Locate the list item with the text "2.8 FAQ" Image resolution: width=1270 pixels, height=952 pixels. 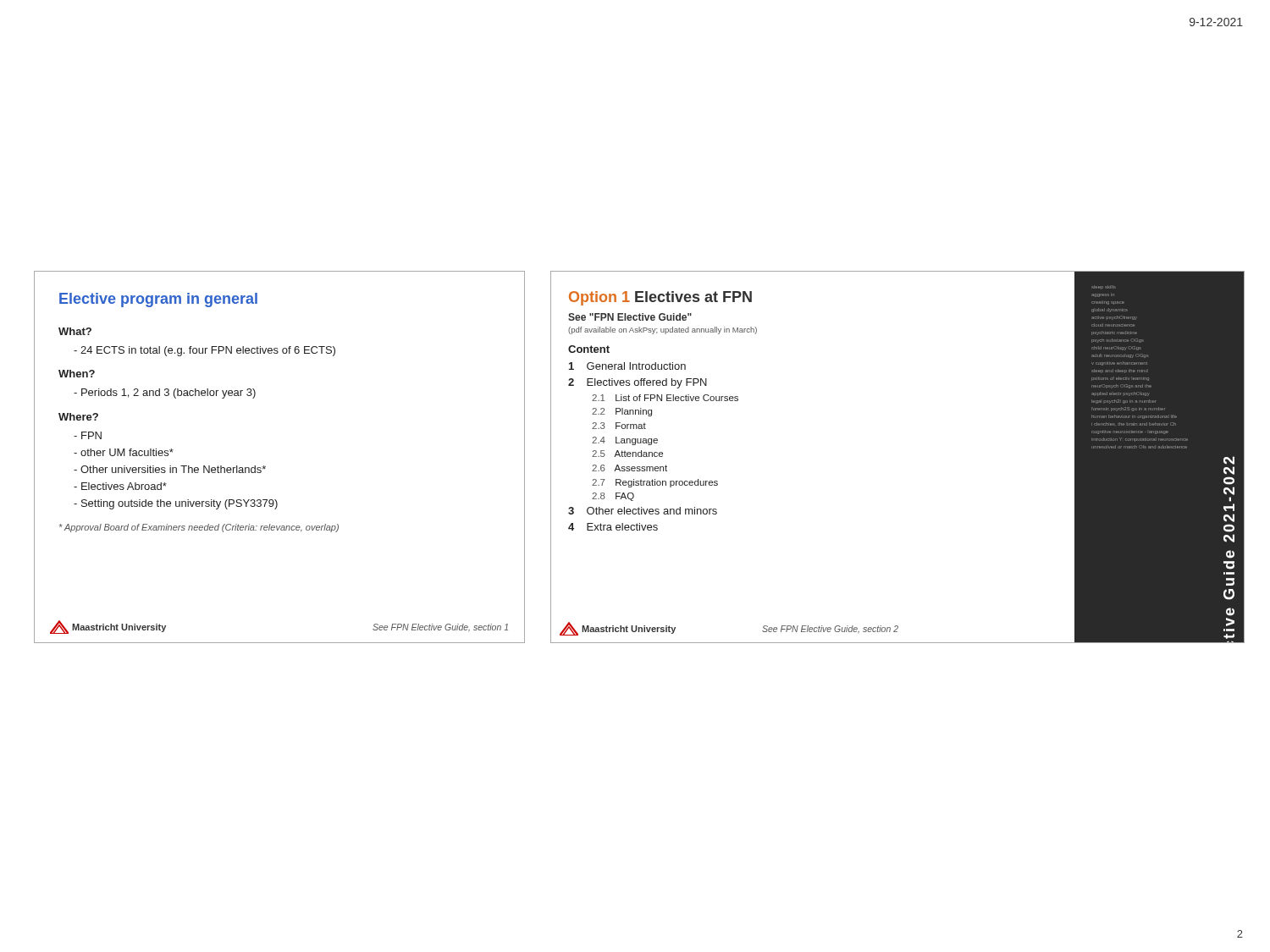(613, 496)
